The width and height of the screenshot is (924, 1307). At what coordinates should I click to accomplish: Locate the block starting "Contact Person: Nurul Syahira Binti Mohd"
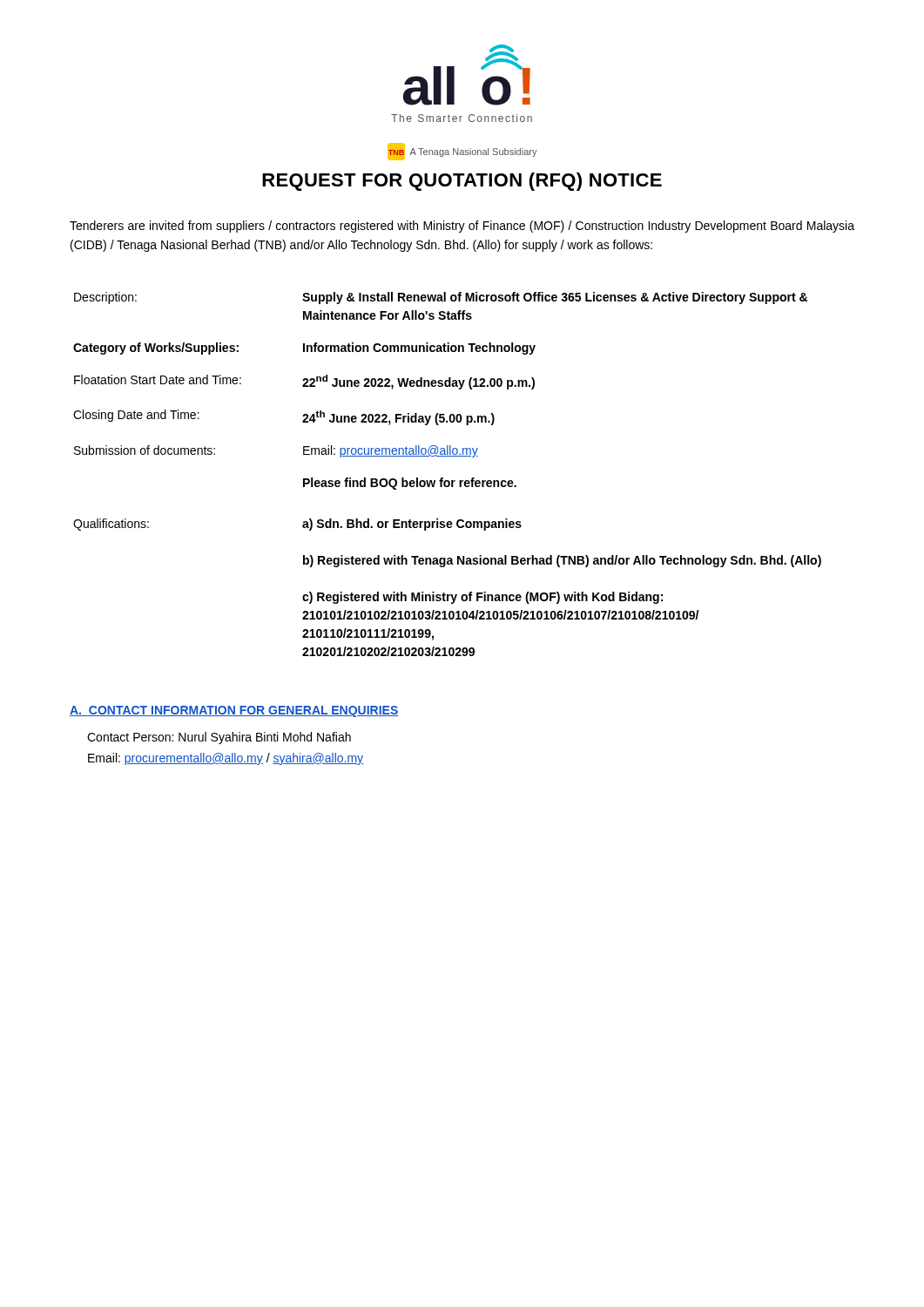click(x=225, y=748)
